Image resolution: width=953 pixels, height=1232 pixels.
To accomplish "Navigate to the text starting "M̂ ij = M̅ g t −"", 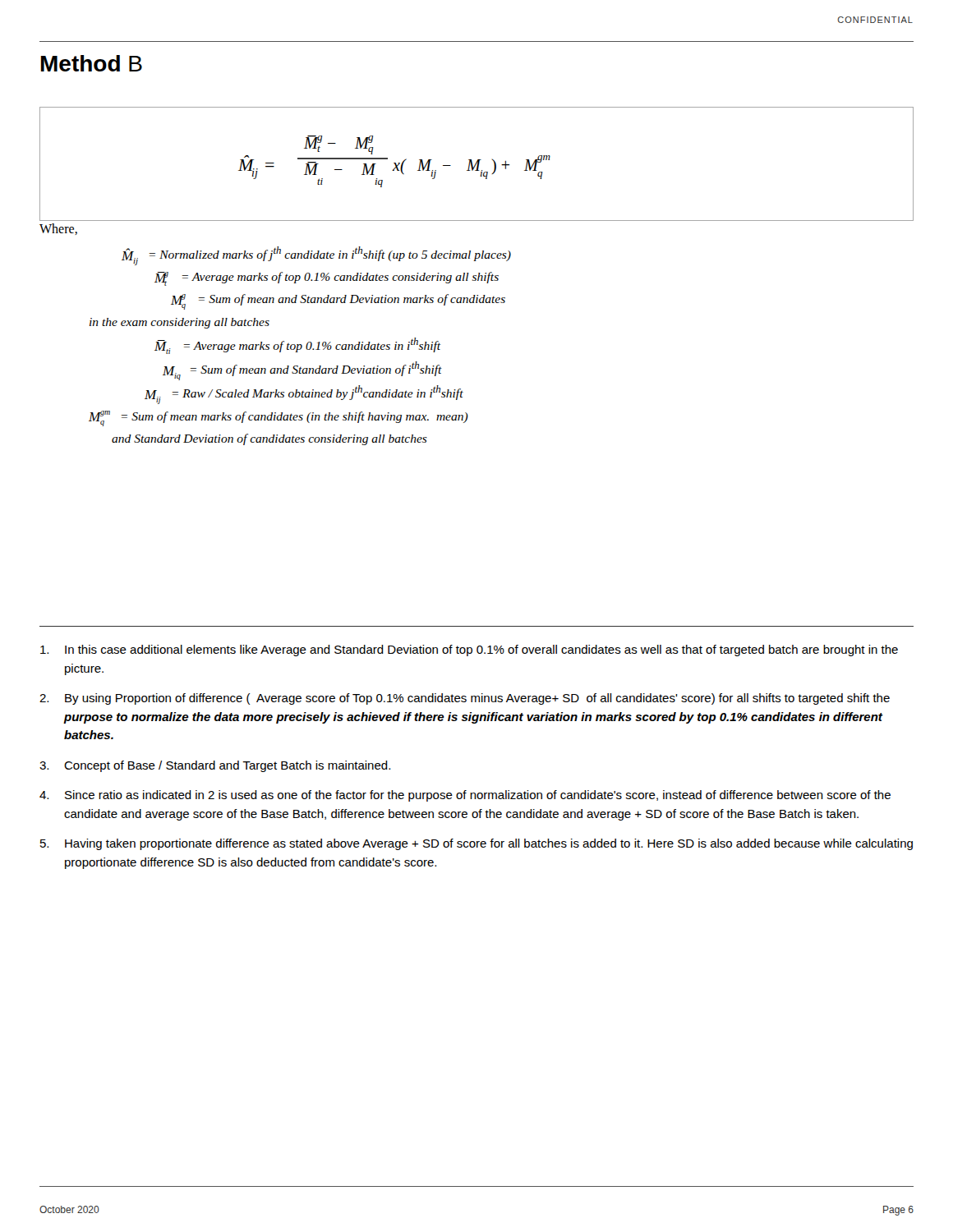I will pos(476,163).
